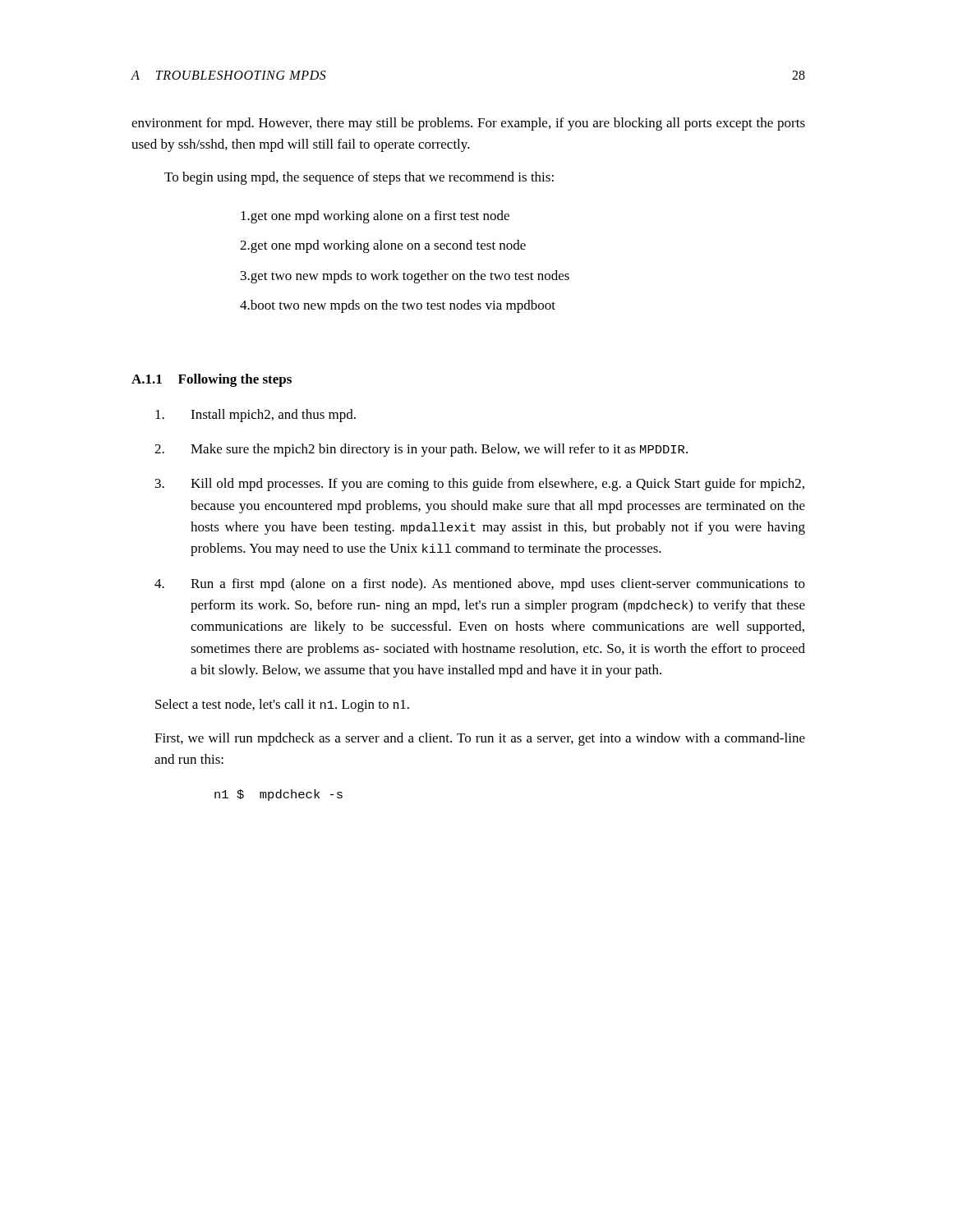Locate the block starting "get one mpd"
This screenshot has height=1232, width=953.
point(501,216)
